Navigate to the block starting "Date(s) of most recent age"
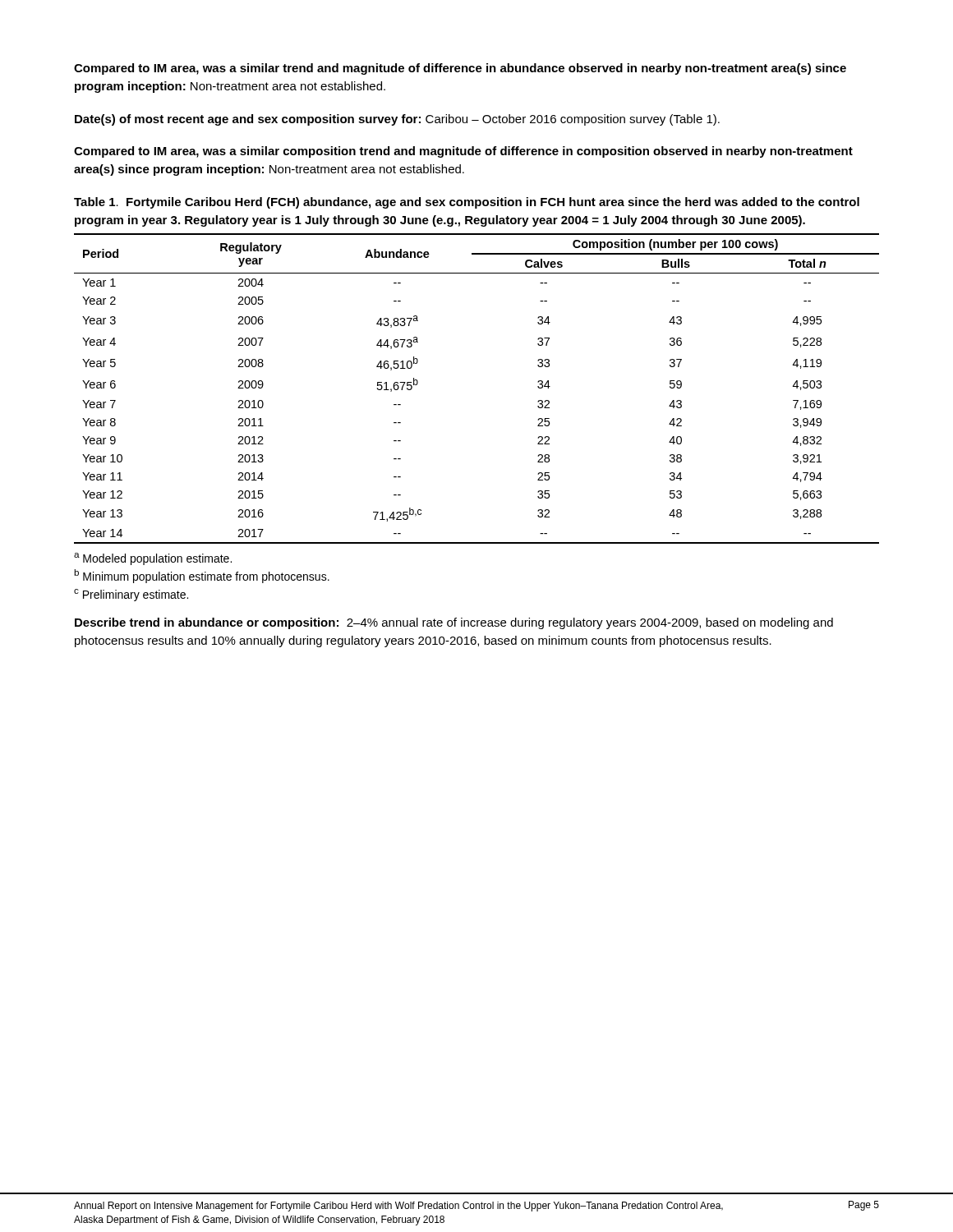953x1232 pixels. coord(476,119)
